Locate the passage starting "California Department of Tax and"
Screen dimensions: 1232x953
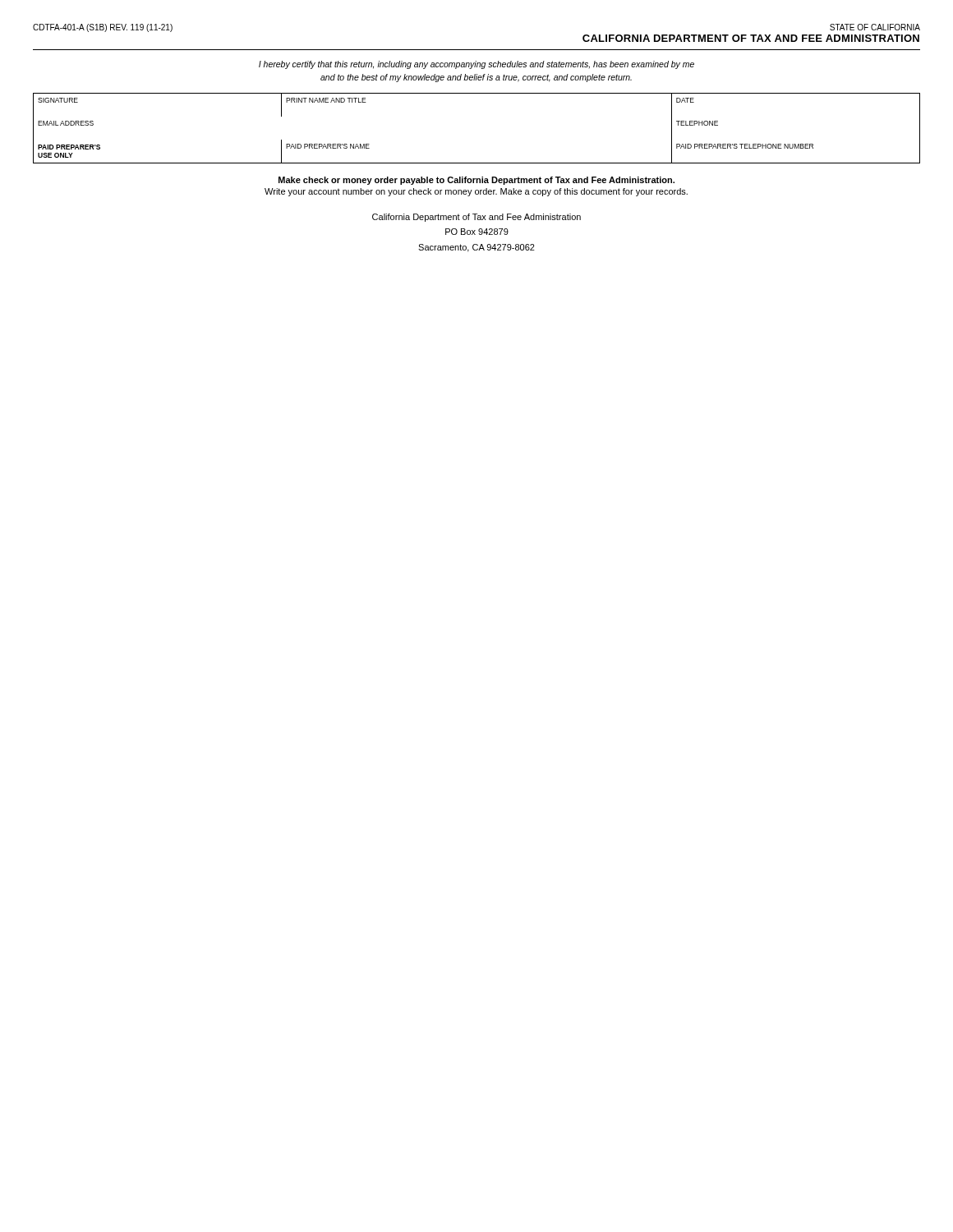(476, 232)
